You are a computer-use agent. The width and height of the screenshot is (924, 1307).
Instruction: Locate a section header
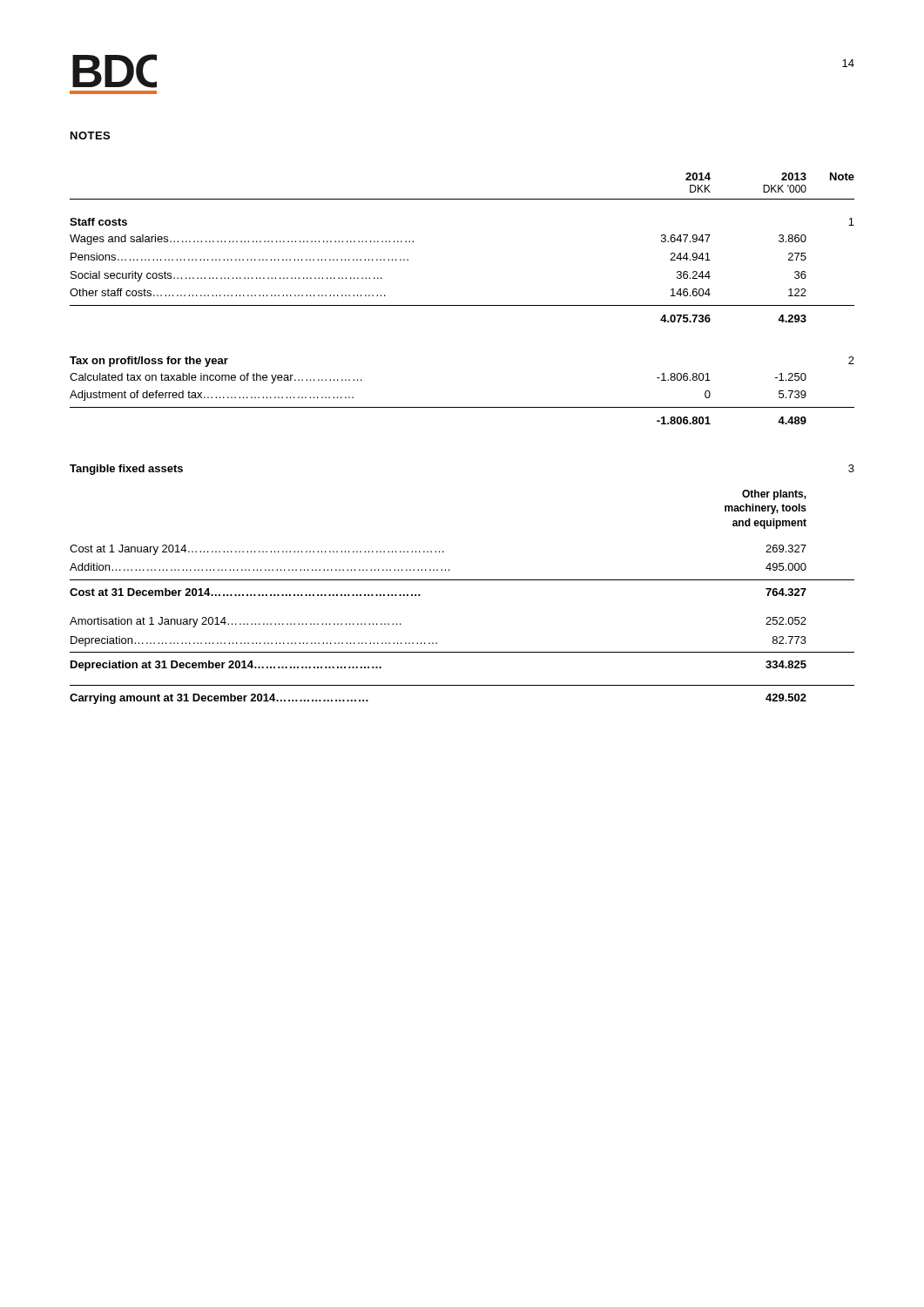[90, 136]
